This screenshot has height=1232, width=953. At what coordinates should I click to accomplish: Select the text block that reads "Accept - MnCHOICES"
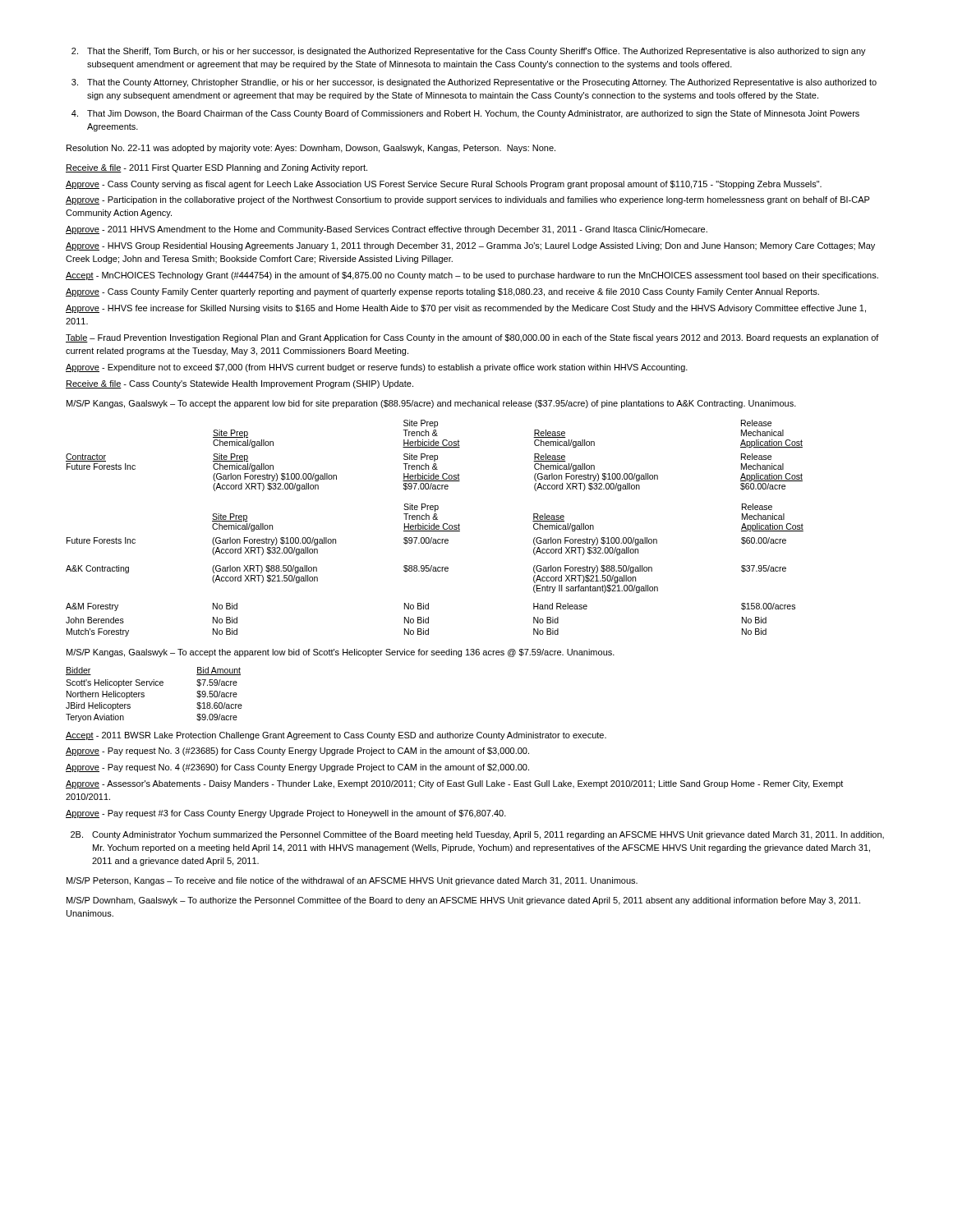(x=472, y=275)
